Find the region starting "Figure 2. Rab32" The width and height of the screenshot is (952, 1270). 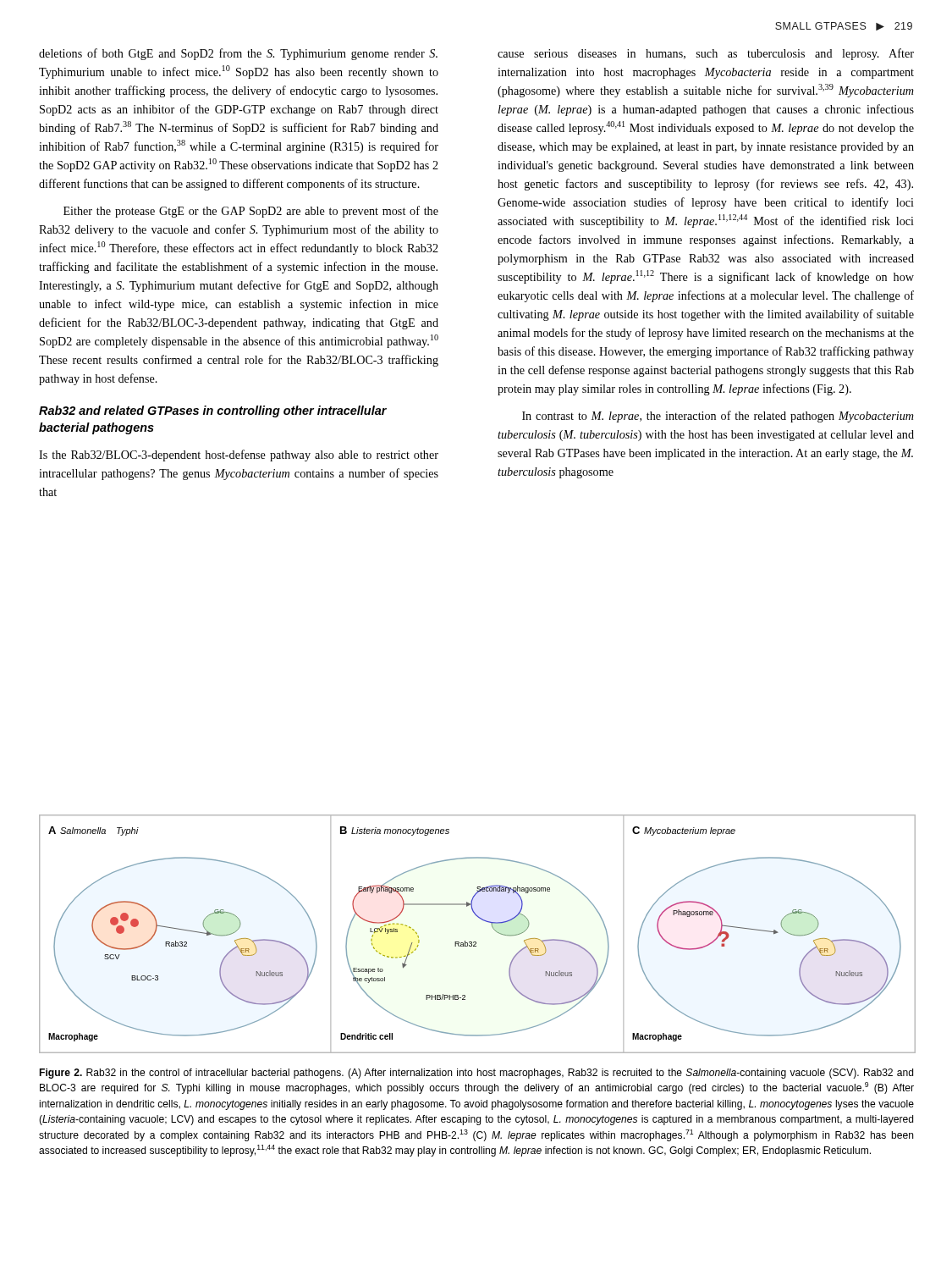click(x=476, y=1112)
